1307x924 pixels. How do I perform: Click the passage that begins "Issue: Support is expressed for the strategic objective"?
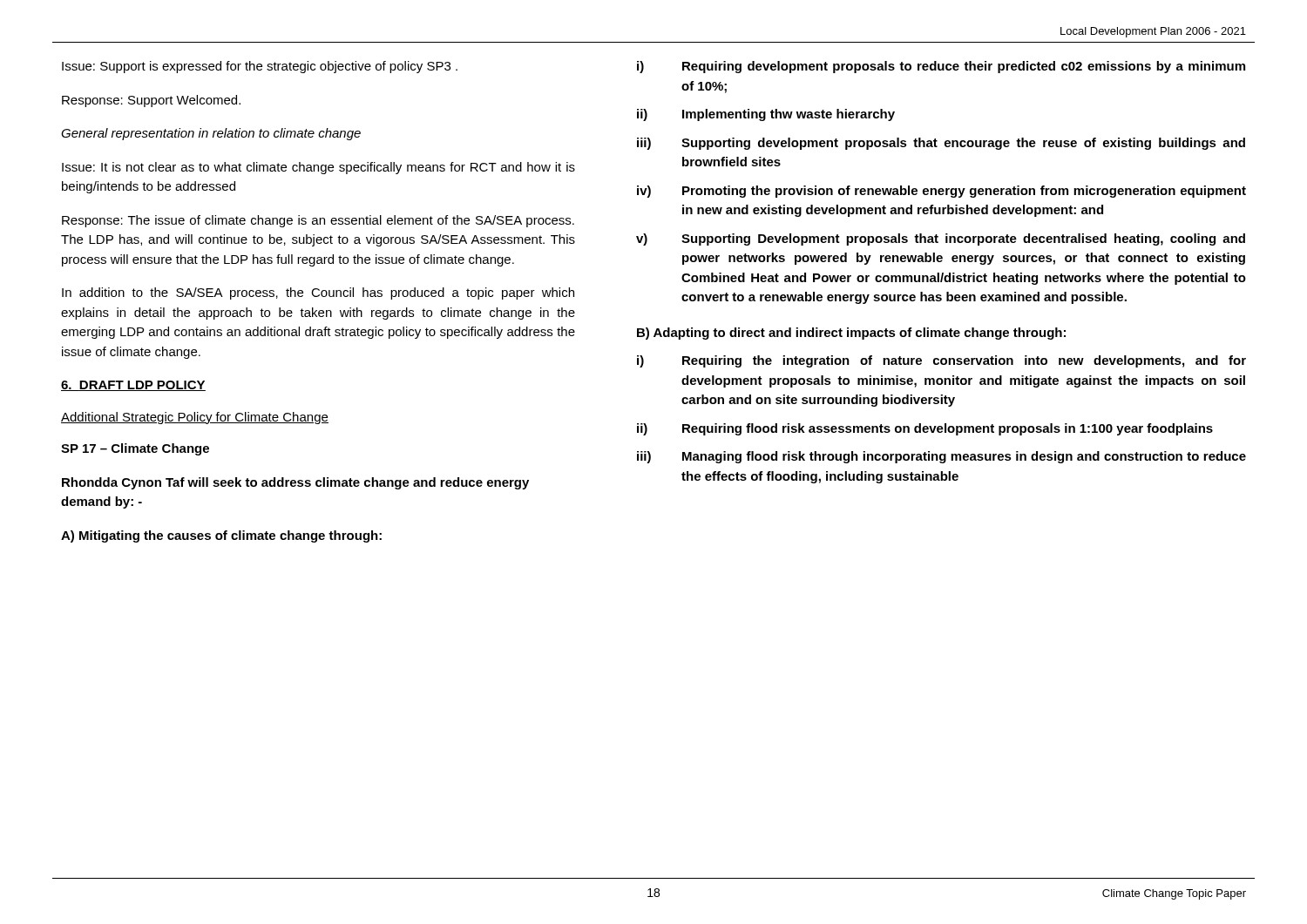(260, 66)
